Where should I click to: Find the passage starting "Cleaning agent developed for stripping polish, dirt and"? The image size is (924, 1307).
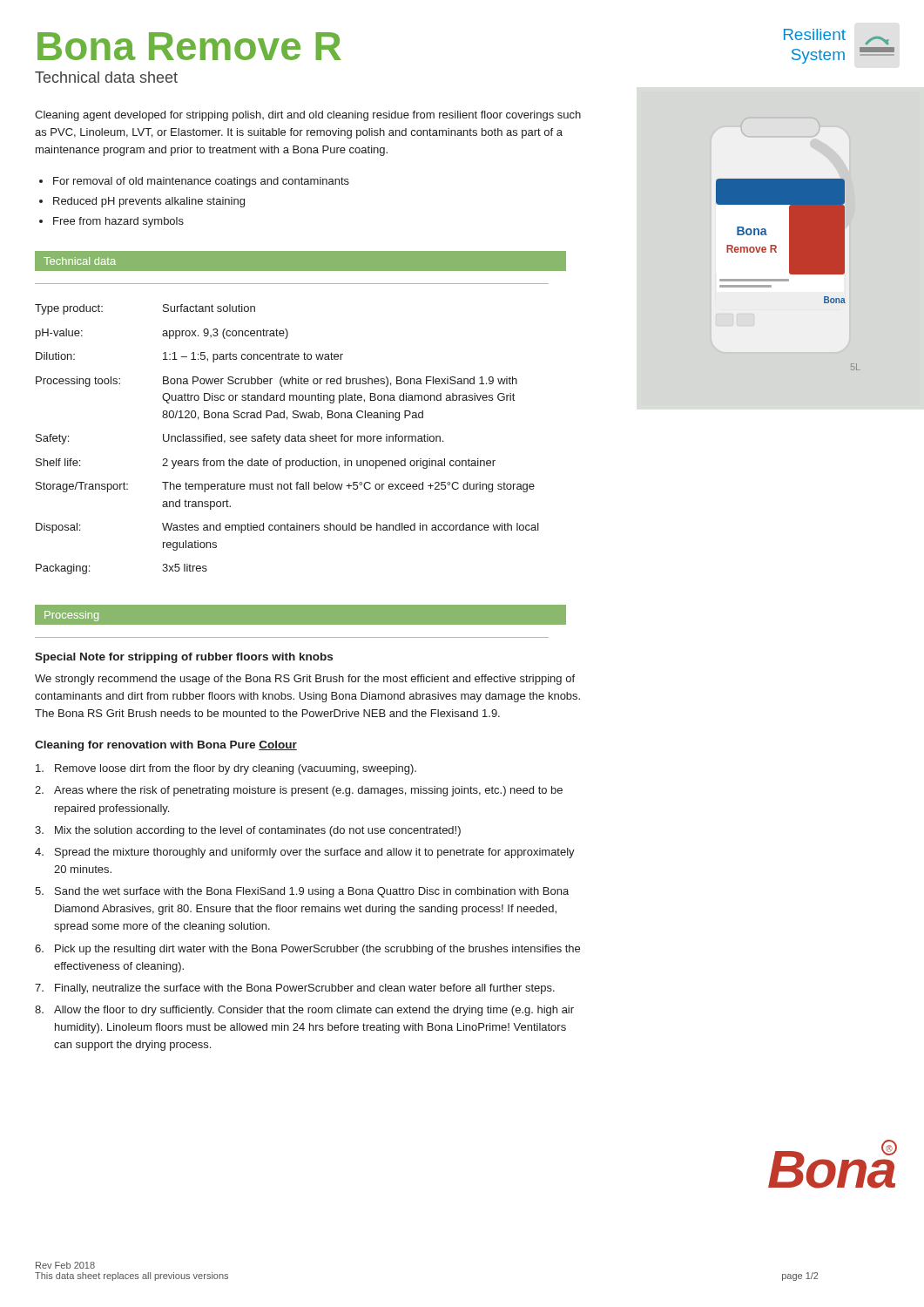tap(308, 132)
